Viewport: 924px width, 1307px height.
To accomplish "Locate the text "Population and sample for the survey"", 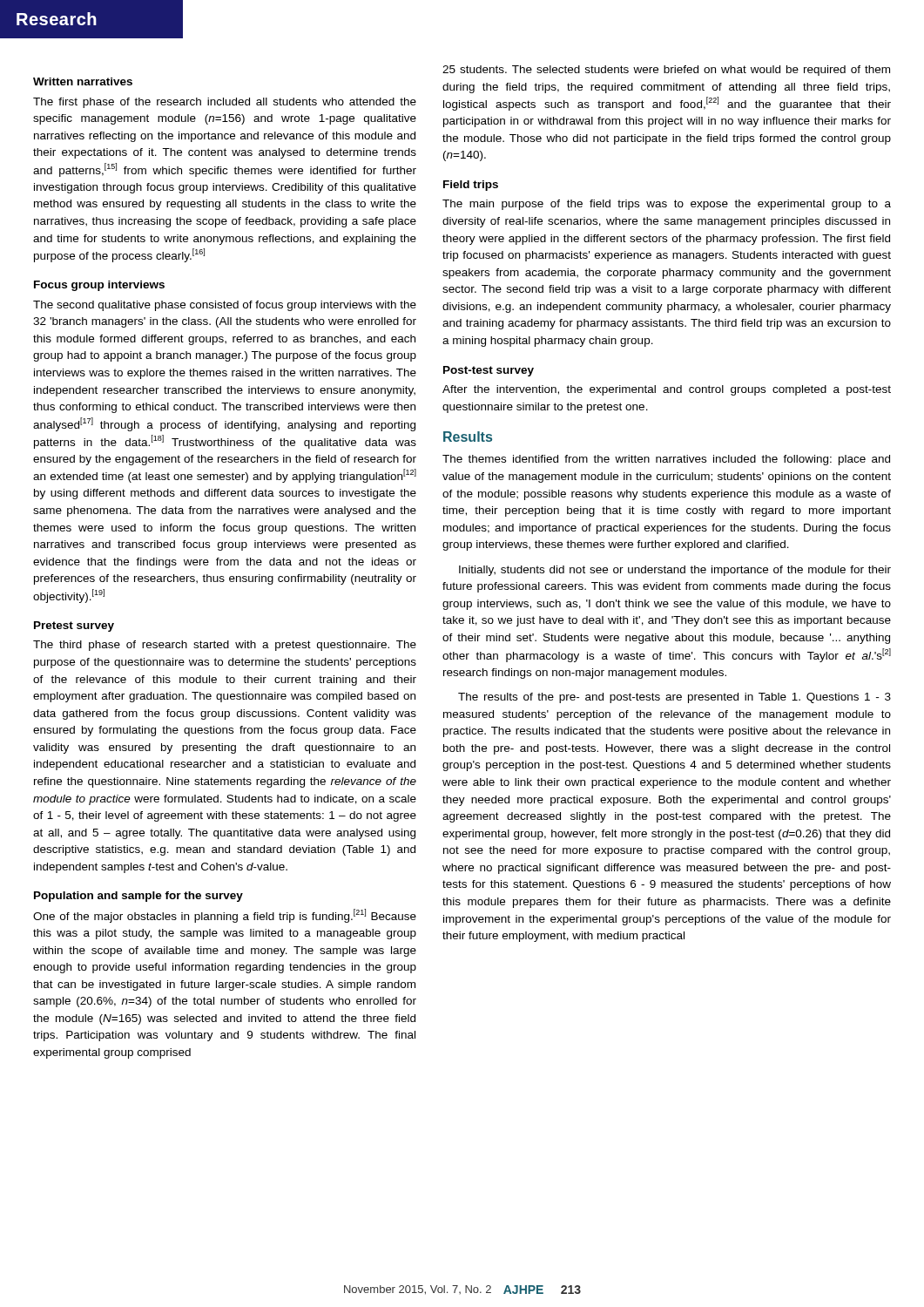I will pos(138,896).
